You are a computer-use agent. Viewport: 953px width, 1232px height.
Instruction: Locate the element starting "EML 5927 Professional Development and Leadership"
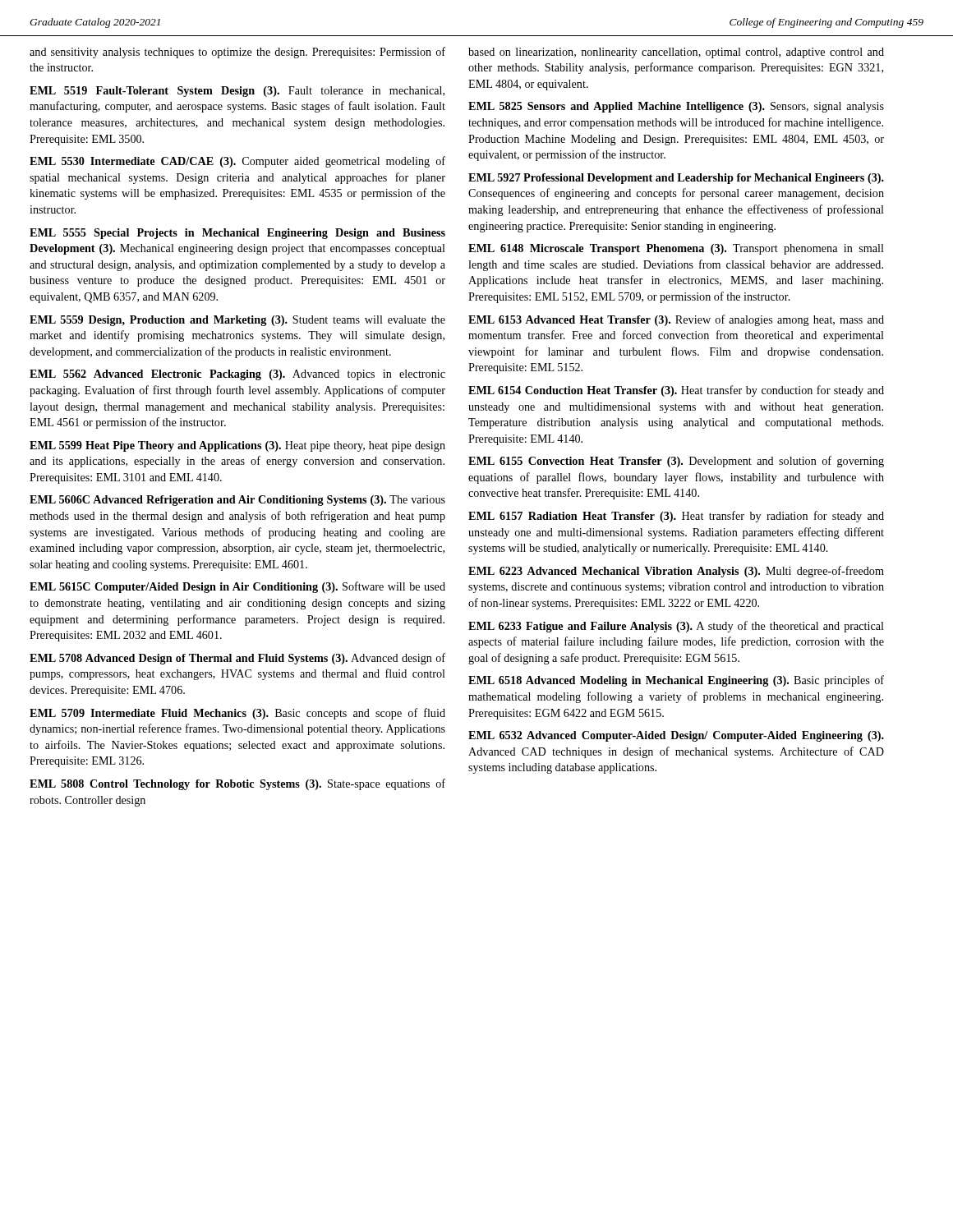tap(676, 202)
